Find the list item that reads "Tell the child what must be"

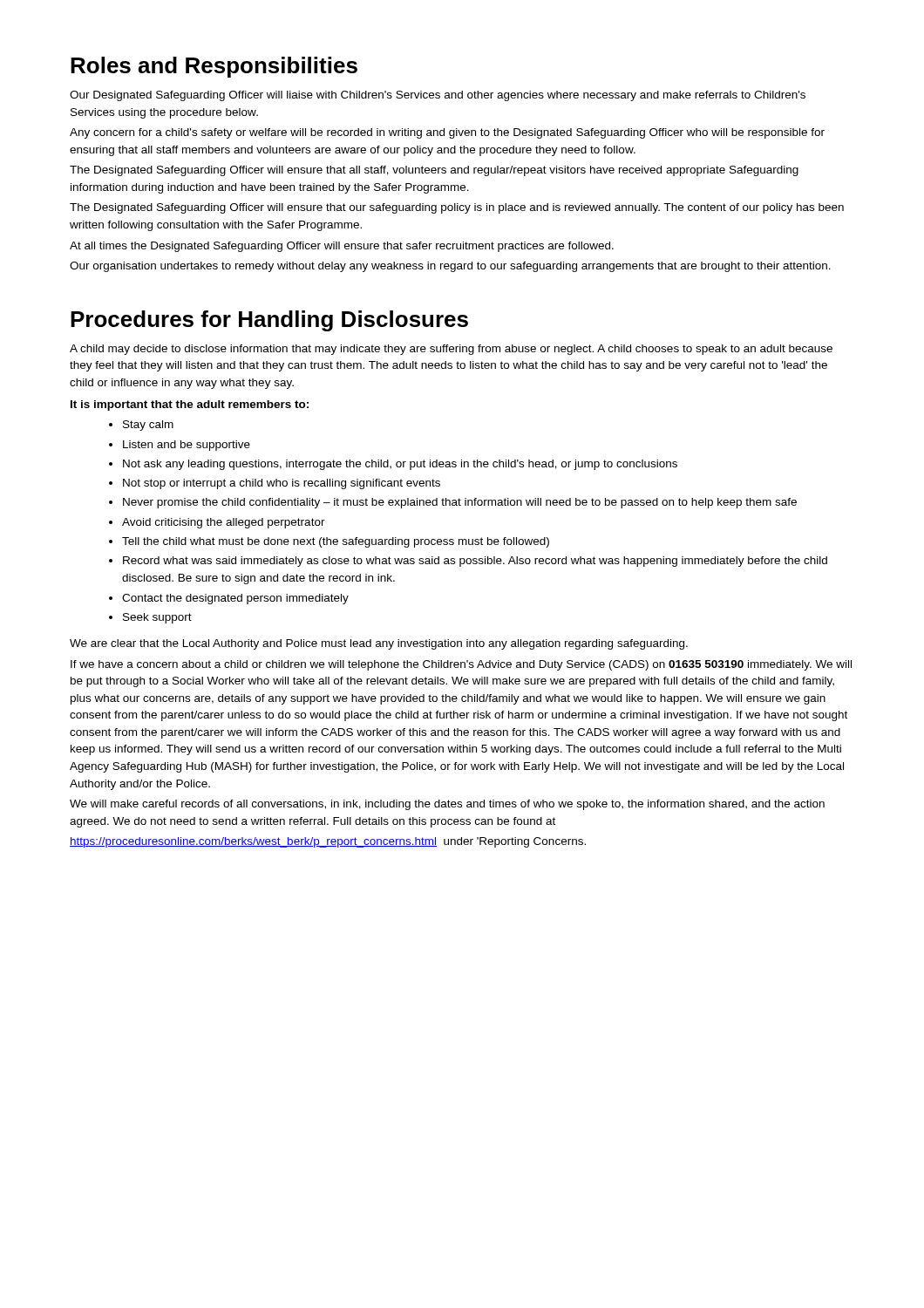[x=336, y=541]
